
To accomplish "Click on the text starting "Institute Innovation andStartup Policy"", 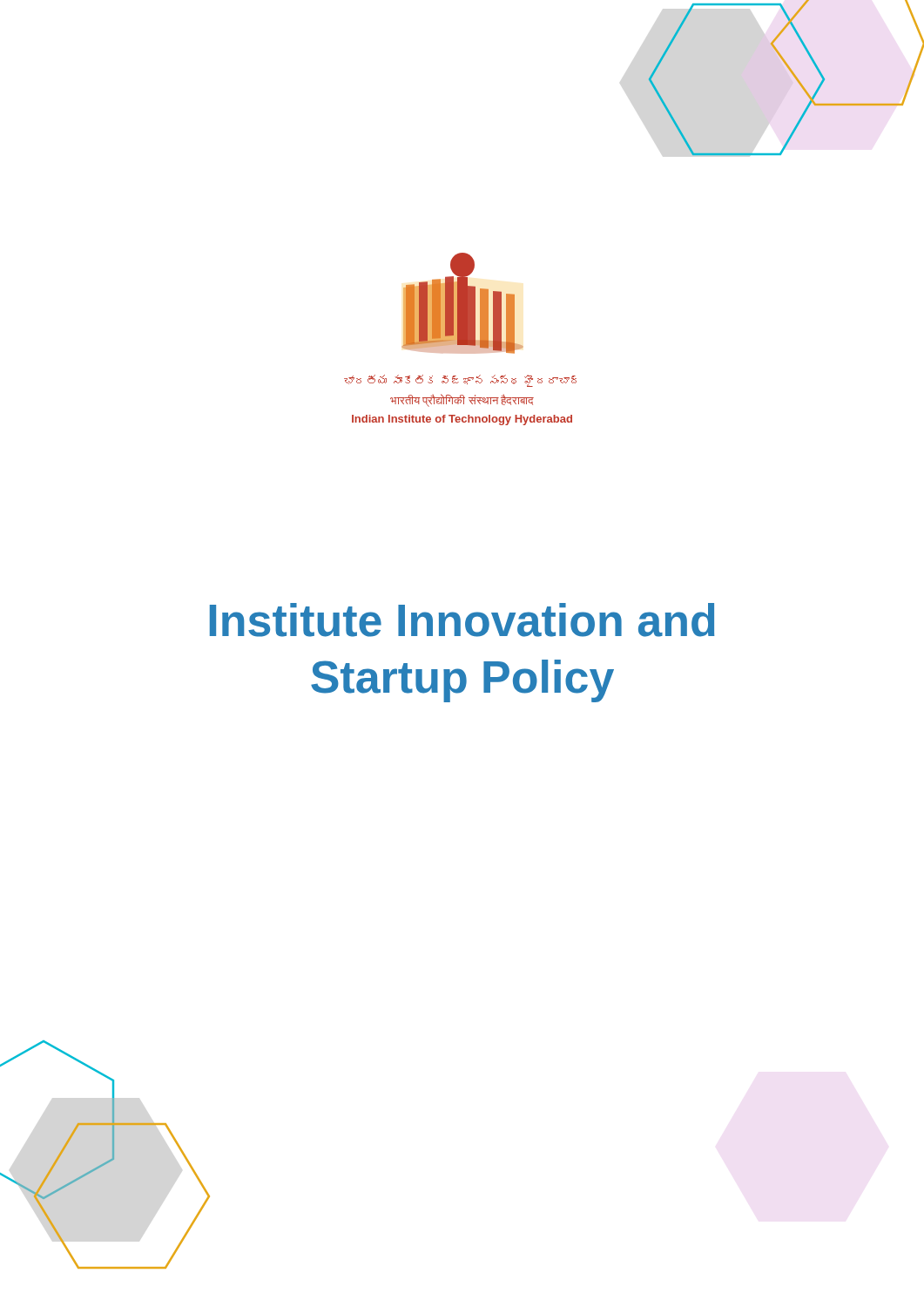I will tap(462, 649).
